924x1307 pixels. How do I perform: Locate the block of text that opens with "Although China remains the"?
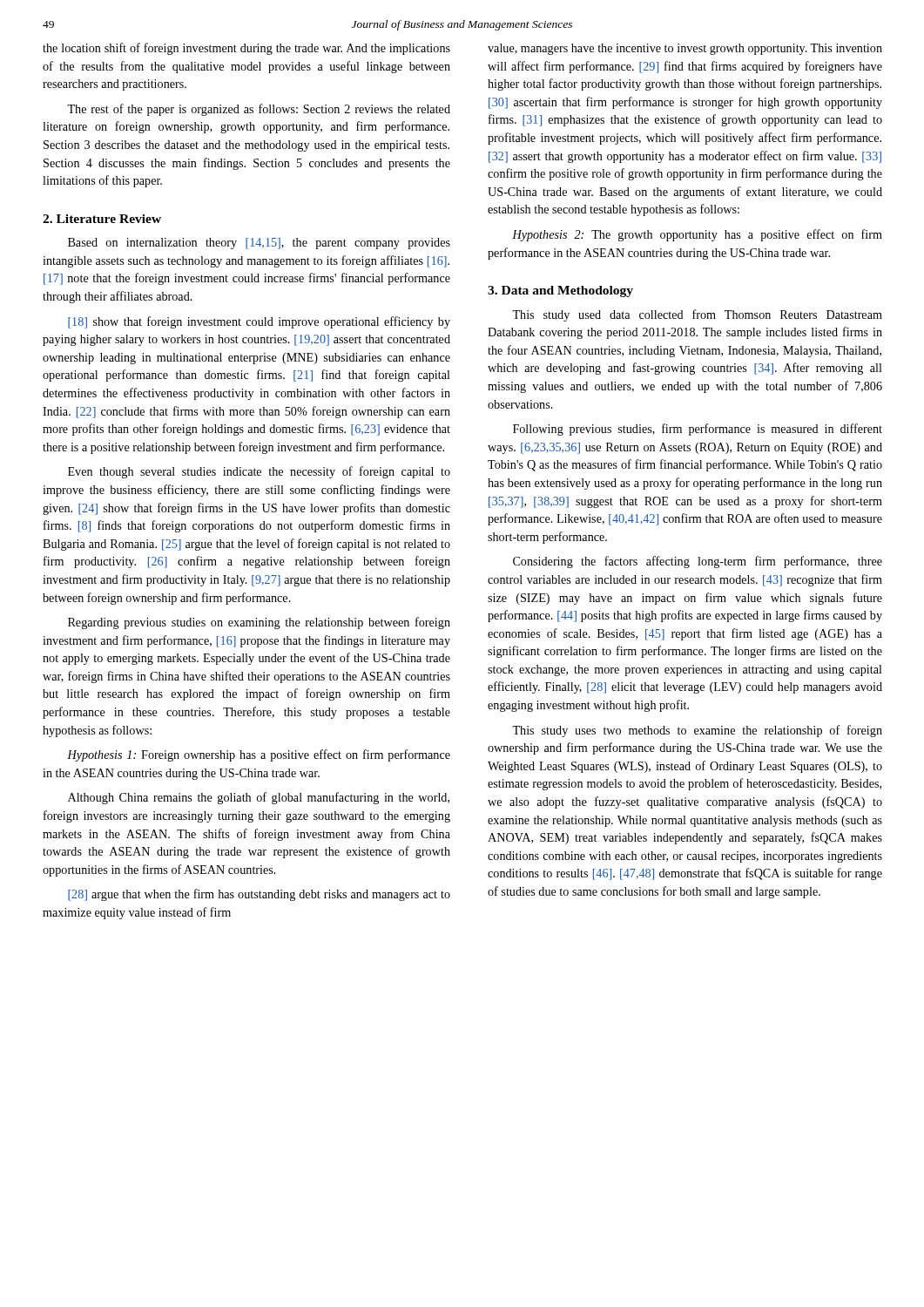click(x=246, y=834)
